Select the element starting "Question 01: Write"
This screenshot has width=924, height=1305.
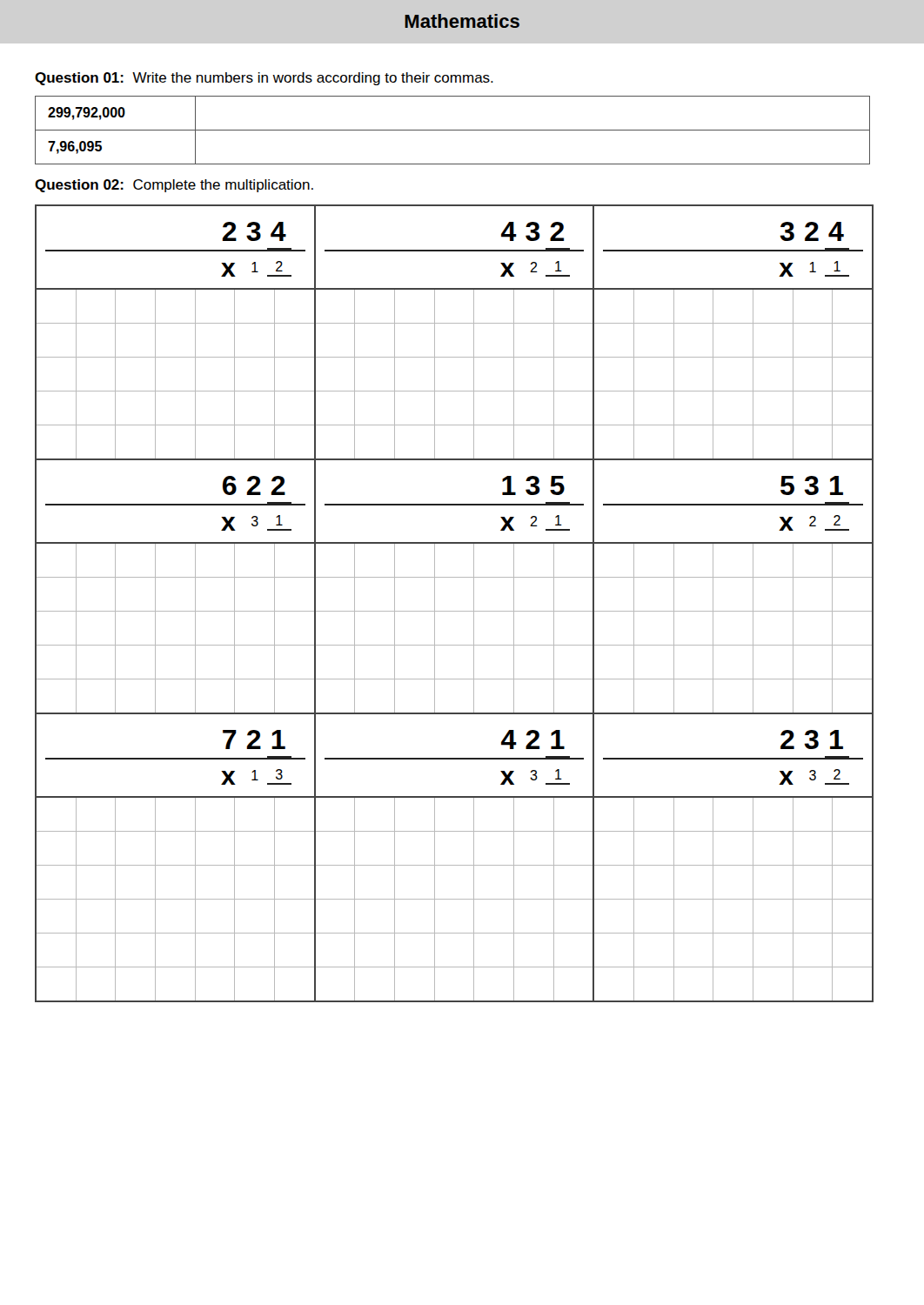point(264,78)
